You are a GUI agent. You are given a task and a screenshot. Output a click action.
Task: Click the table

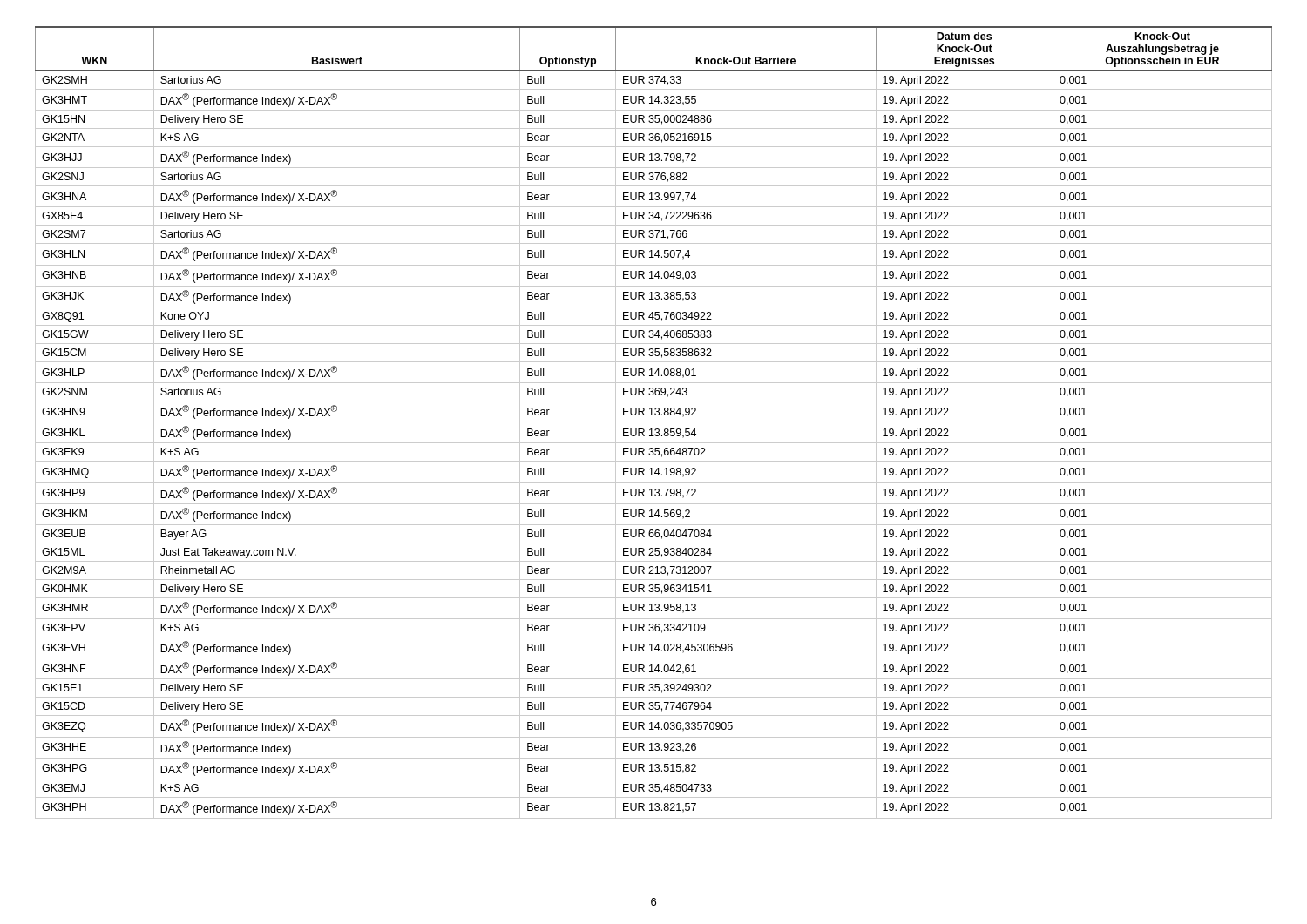point(654,422)
